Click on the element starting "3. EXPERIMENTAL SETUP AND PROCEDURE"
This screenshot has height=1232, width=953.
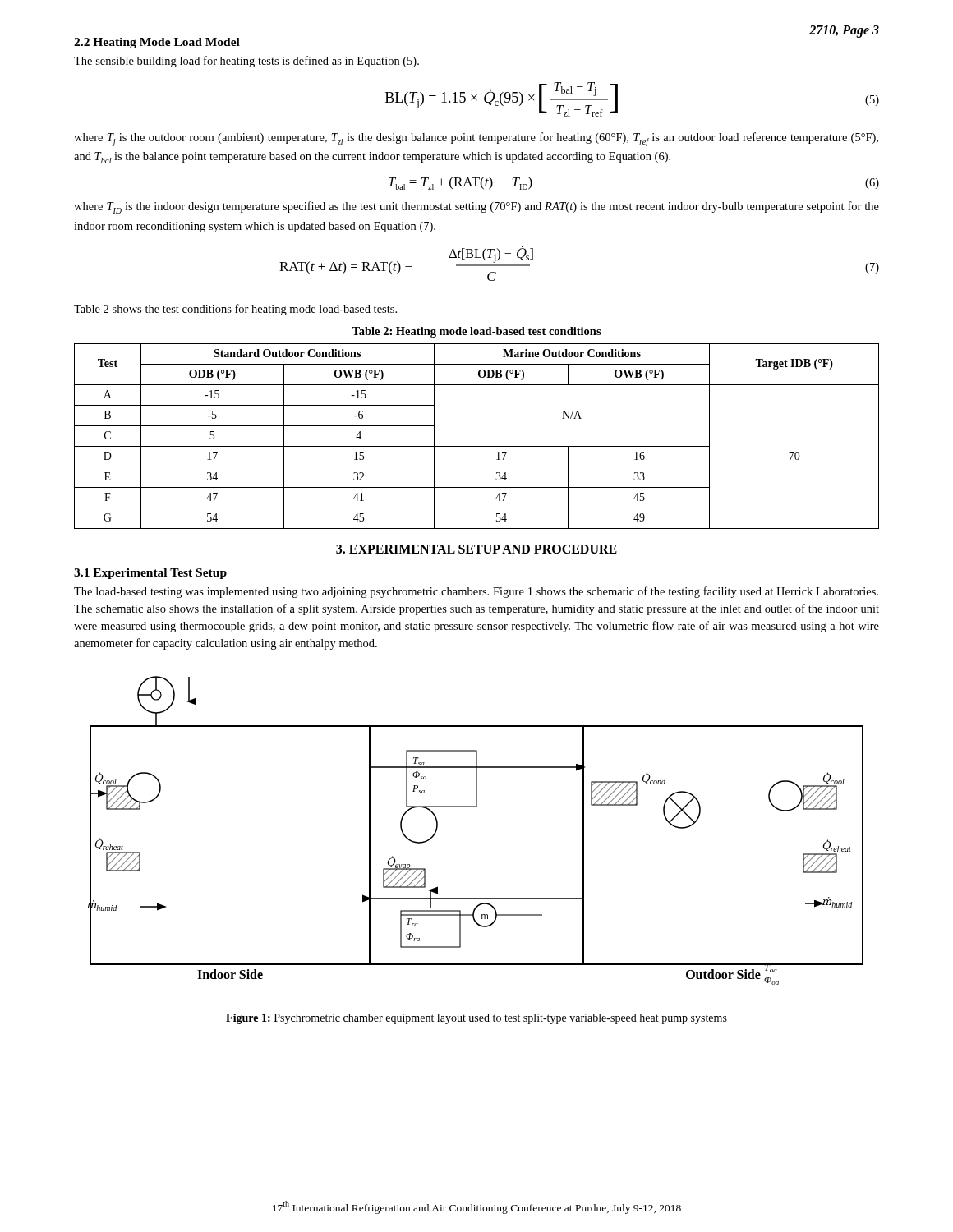point(476,549)
